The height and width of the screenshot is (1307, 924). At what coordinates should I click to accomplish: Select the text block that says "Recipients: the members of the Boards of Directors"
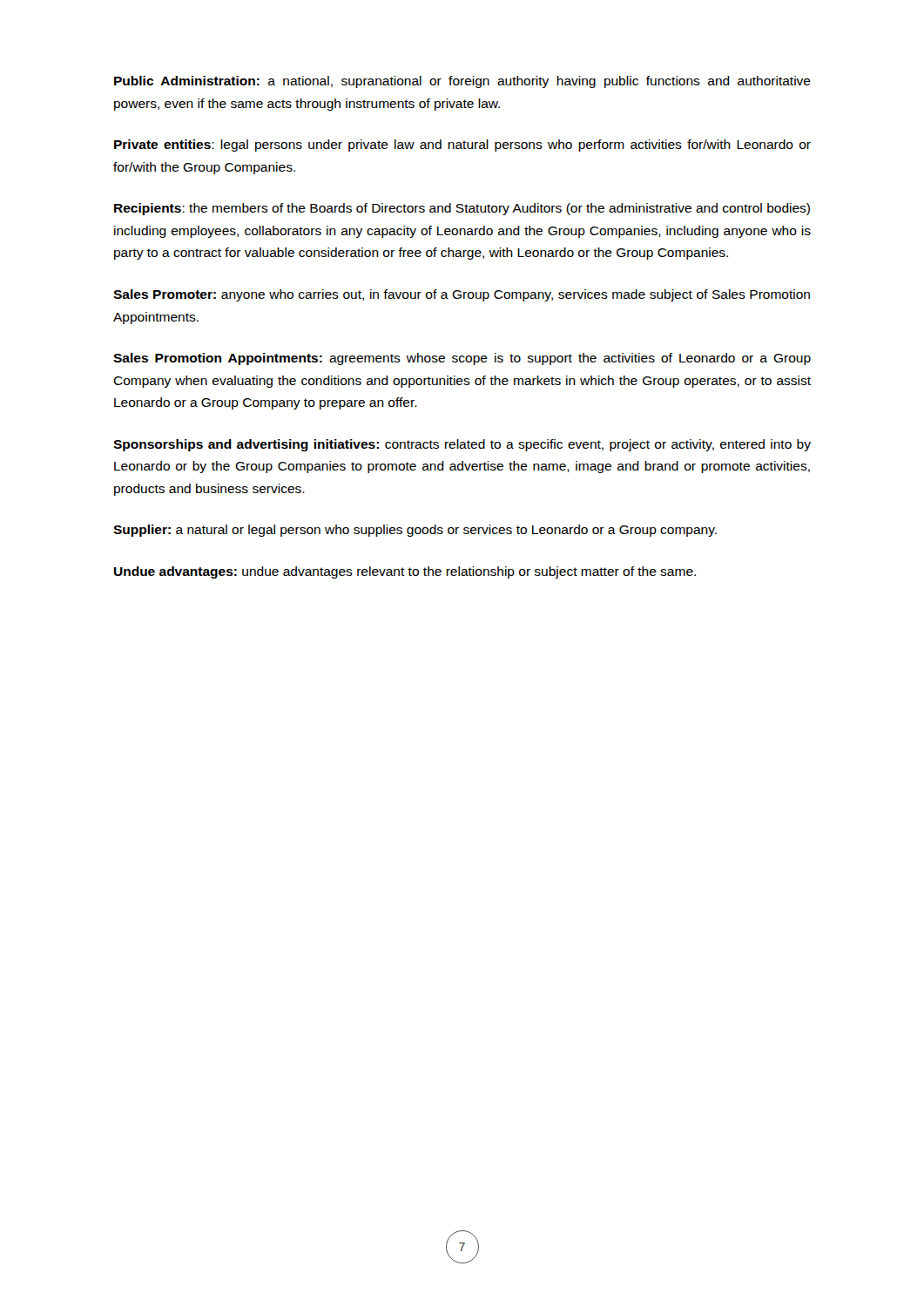462,230
